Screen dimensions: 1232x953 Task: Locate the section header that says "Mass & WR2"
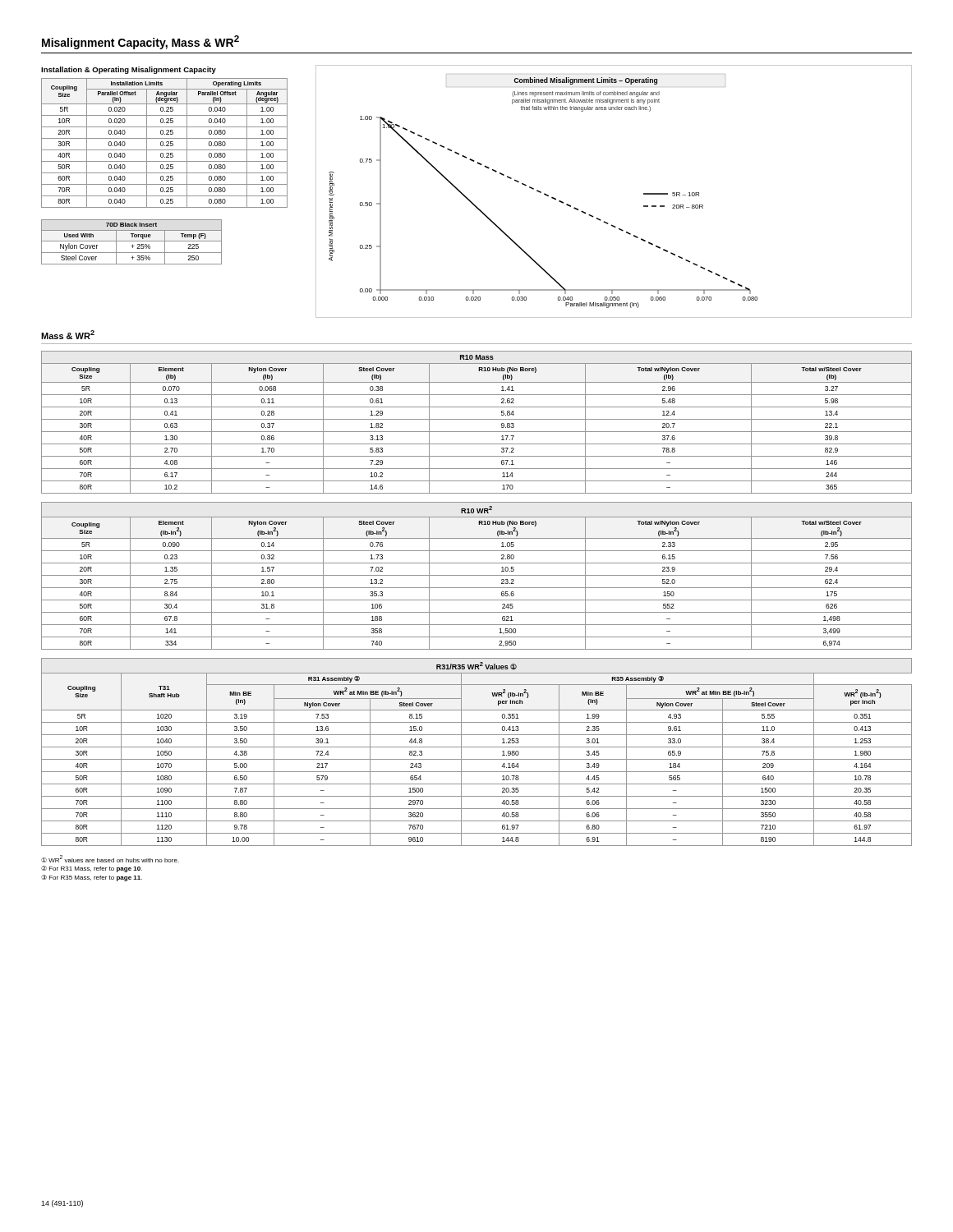tap(68, 335)
